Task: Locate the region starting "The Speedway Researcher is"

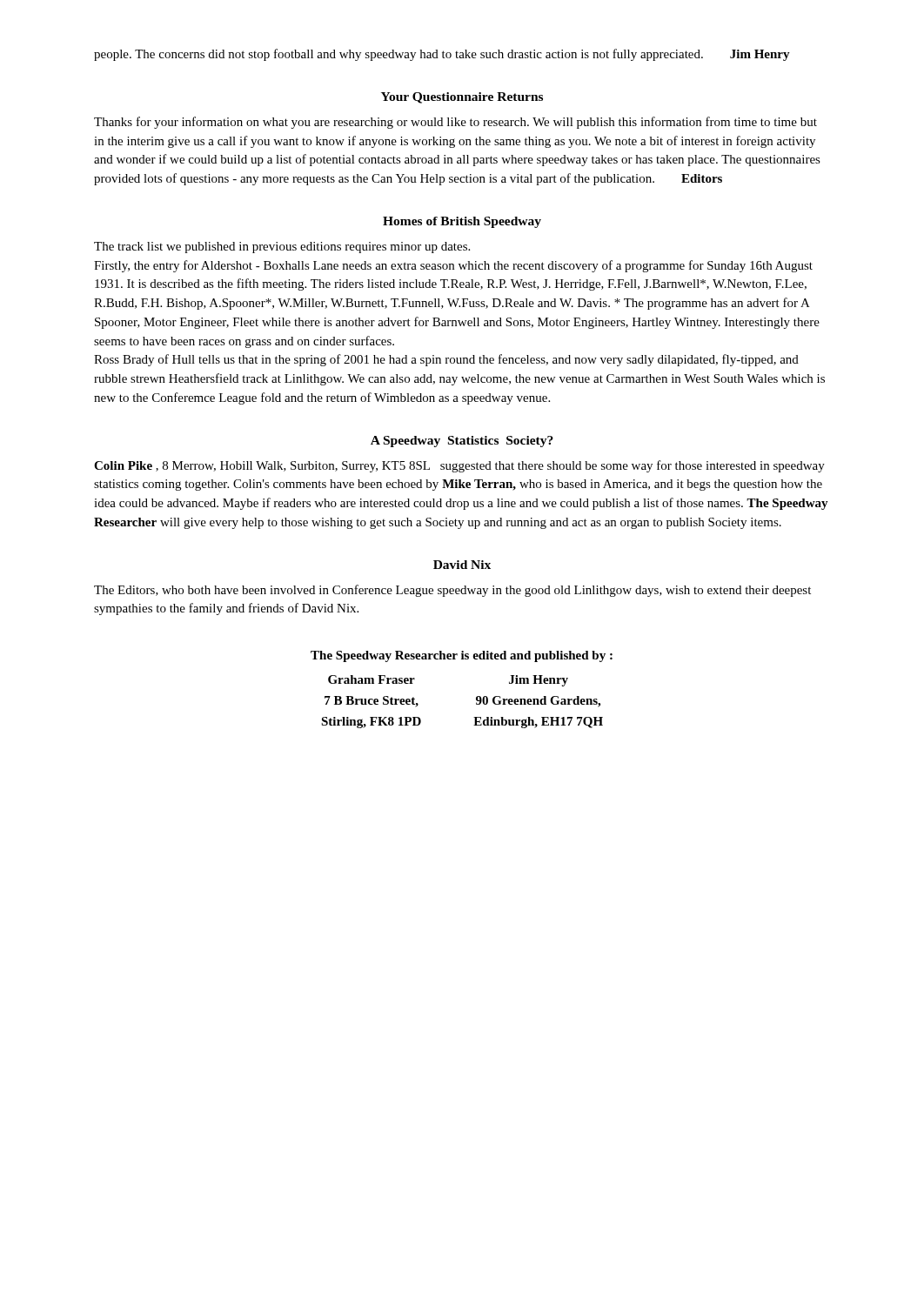Action: [462, 656]
